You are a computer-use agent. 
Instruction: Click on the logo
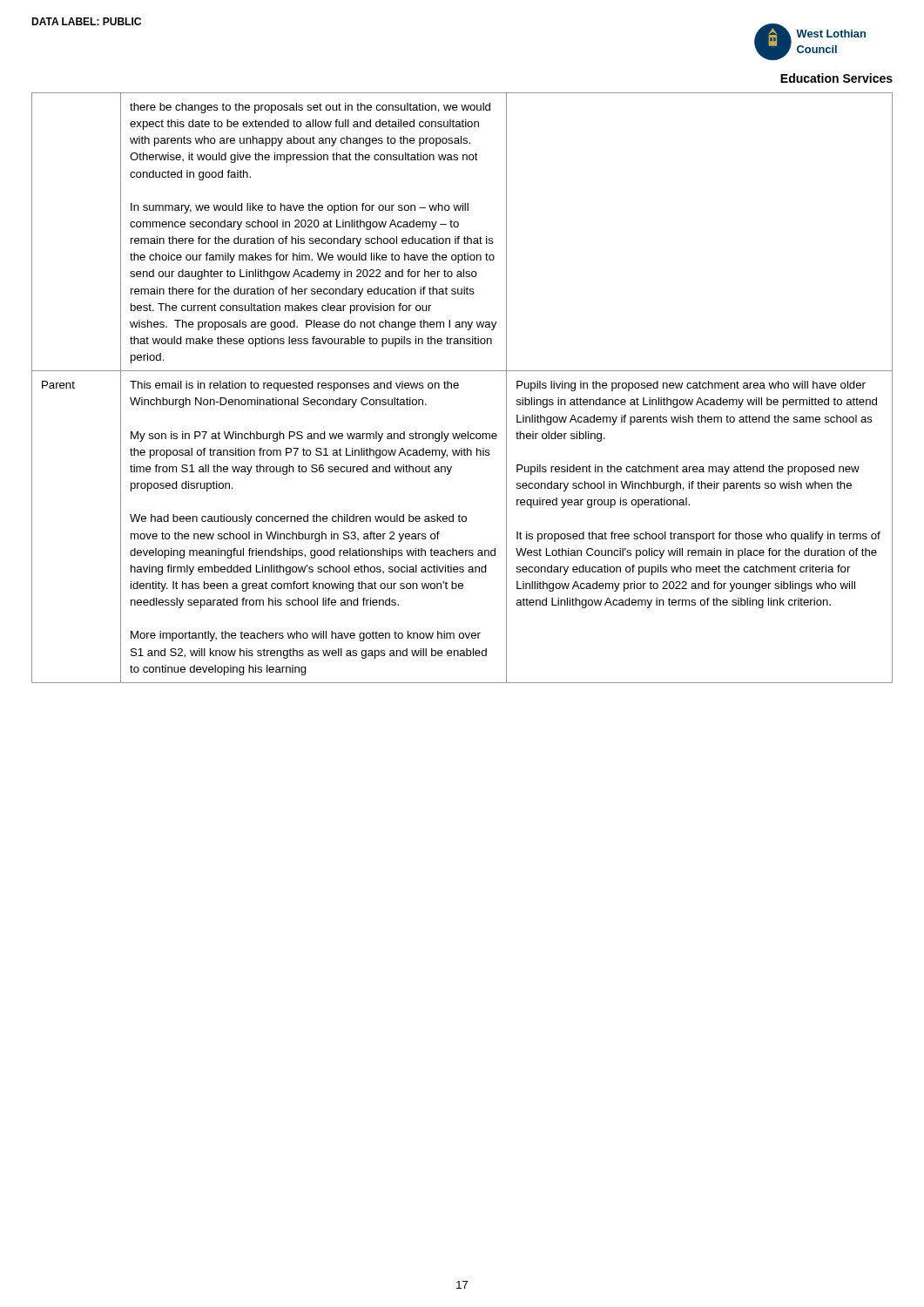click(x=823, y=51)
